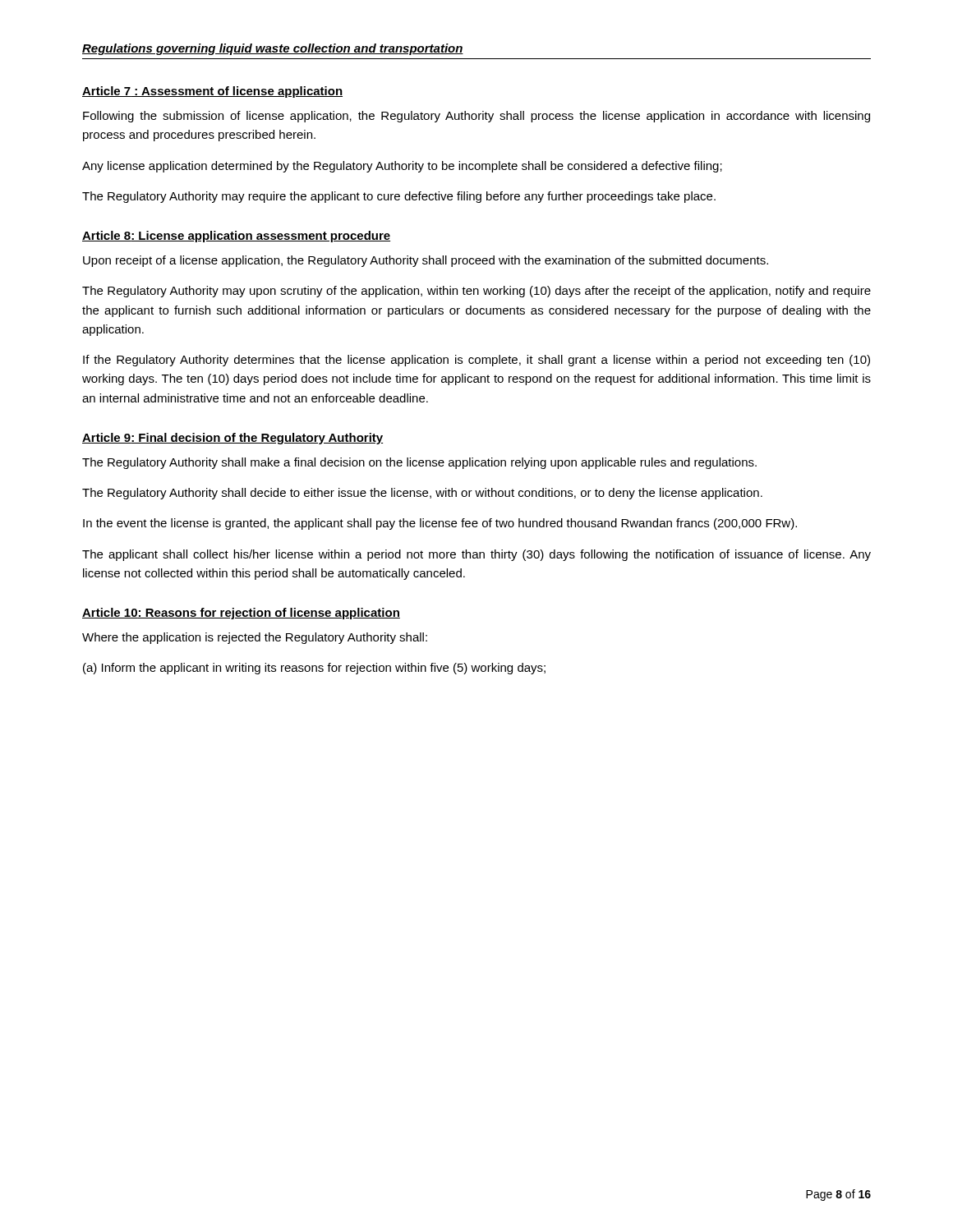Click on the element starting "Where the application is rejected the Regulatory Authority"
953x1232 pixels.
[255, 637]
